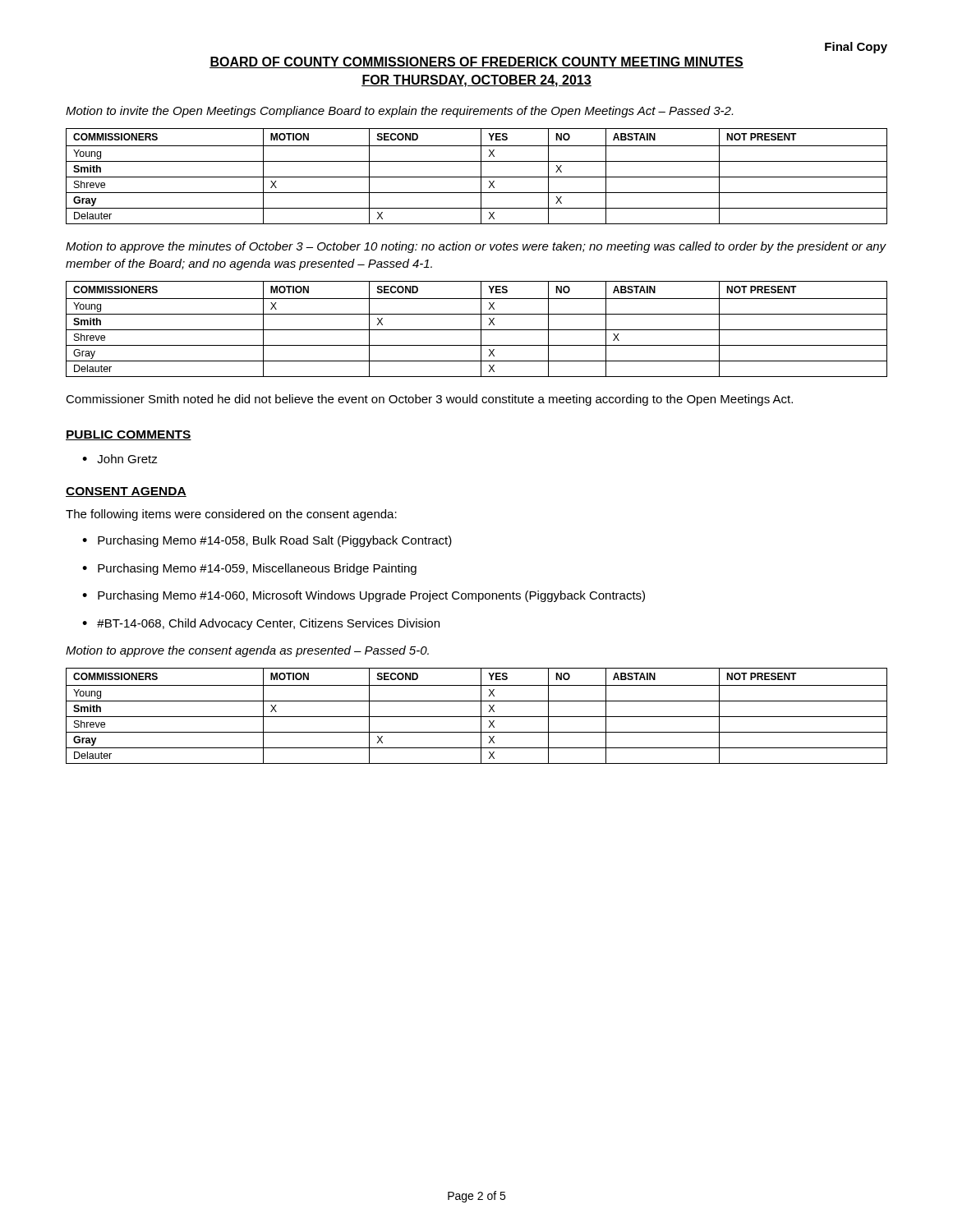Locate the text block that says "The following items were considered on the consent"
This screenshot has height=1232, width=953.
tap(232, 514)
